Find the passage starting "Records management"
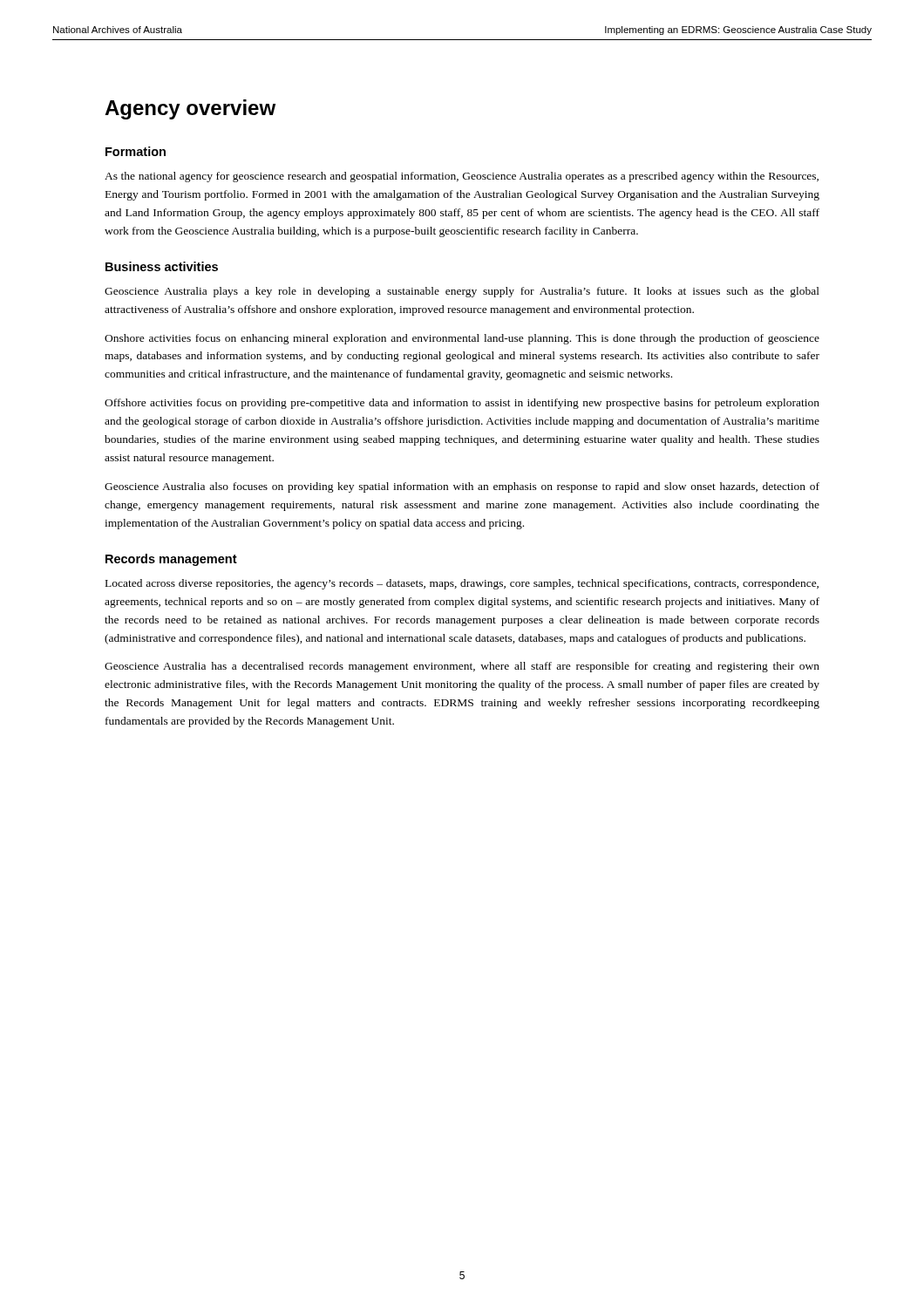Viewport: 924px width, 1308px height. [x=171, y=559]
